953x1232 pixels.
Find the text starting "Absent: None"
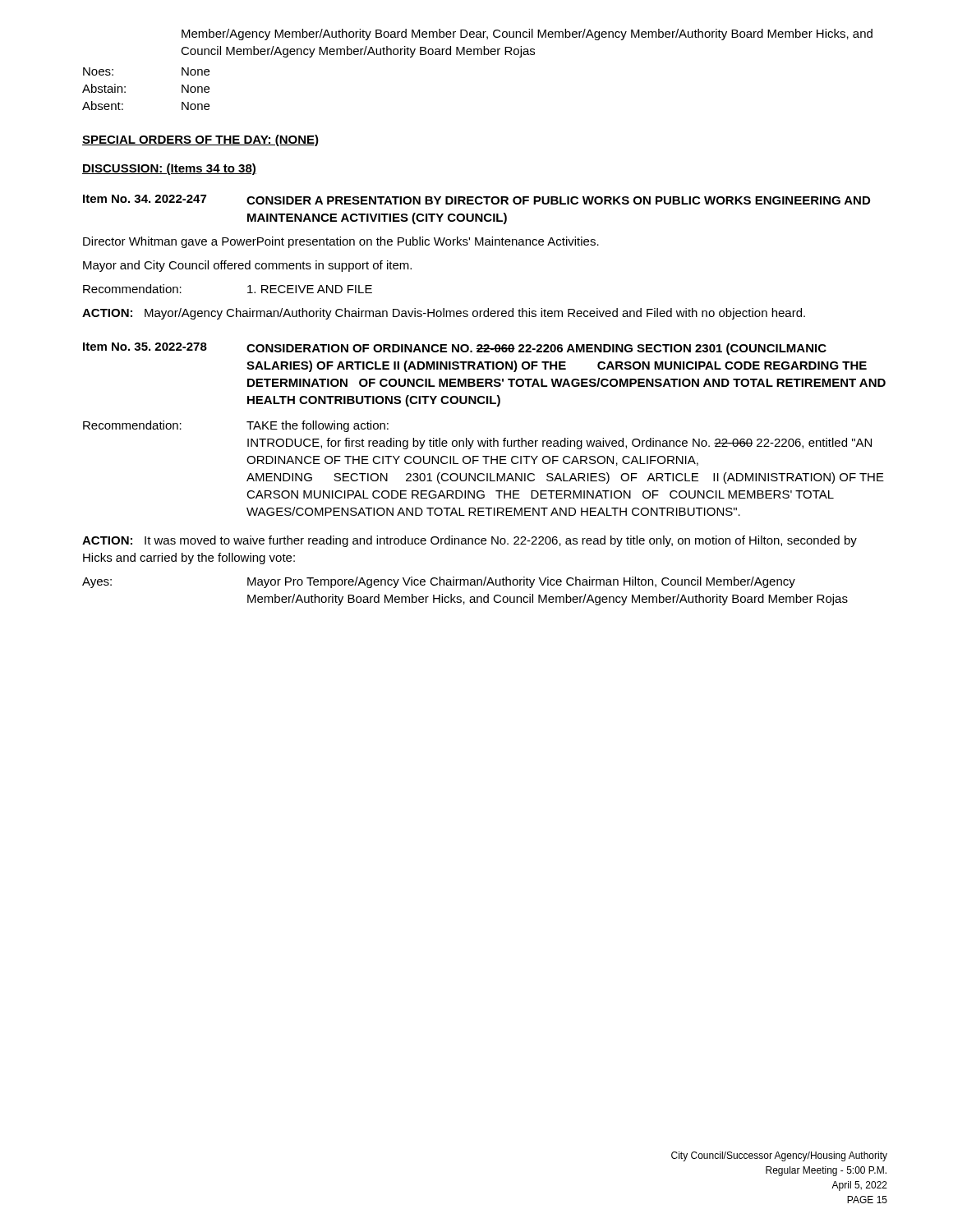[100, 106]
